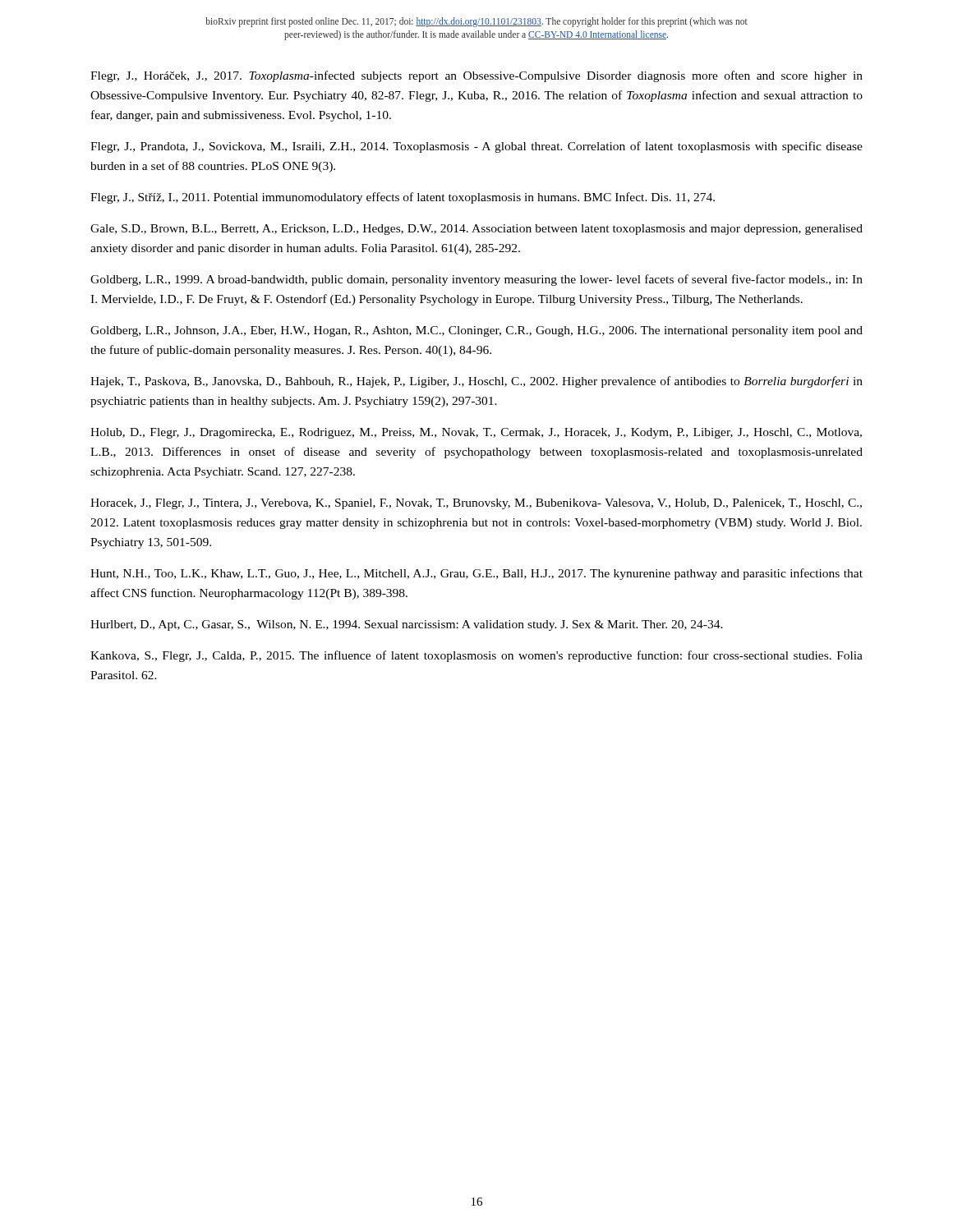Navigate to the text block starting "Kankova, S., Flegr,"

click(476, 665)
